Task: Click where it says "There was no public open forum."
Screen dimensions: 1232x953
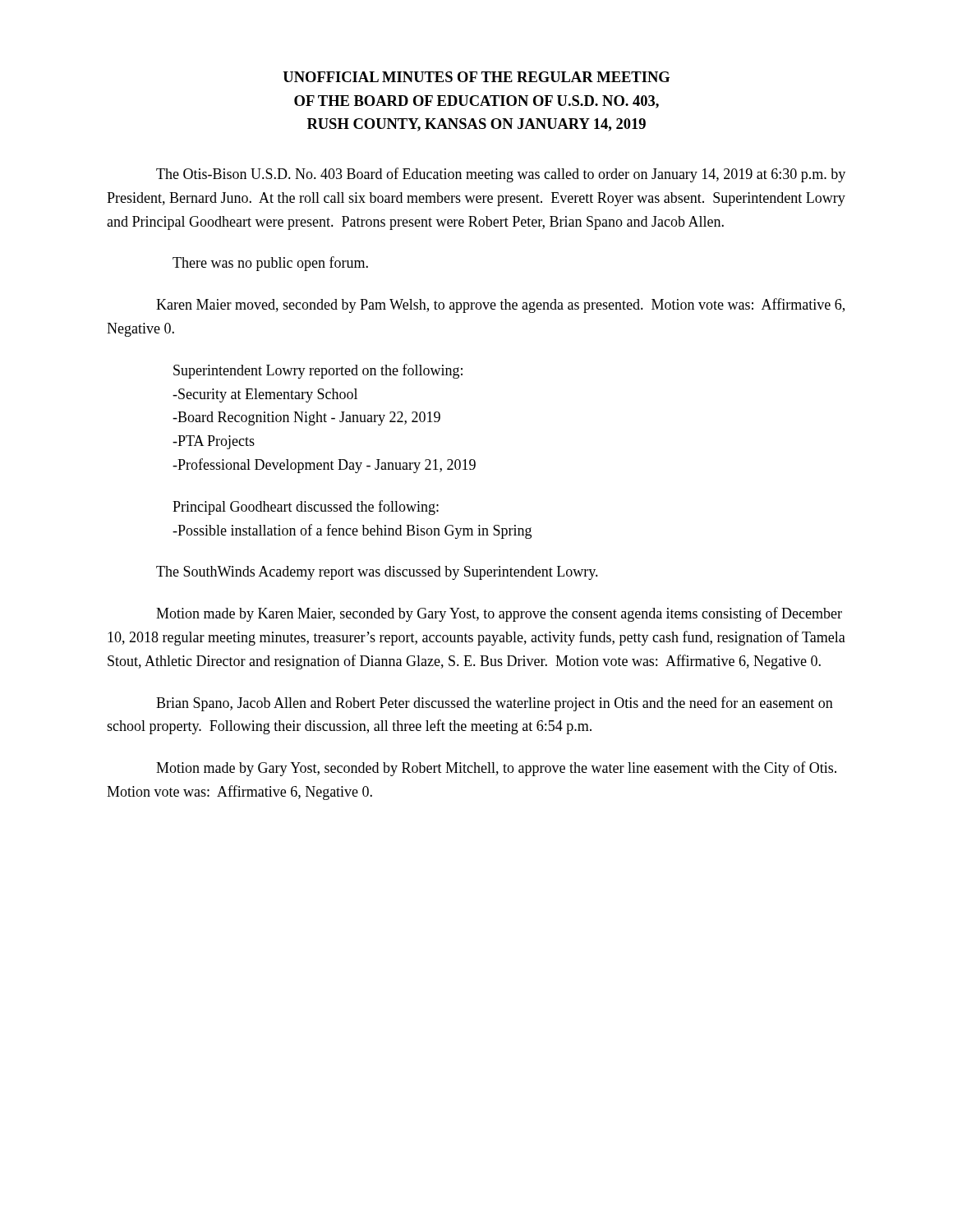Action: pos(271,263)
